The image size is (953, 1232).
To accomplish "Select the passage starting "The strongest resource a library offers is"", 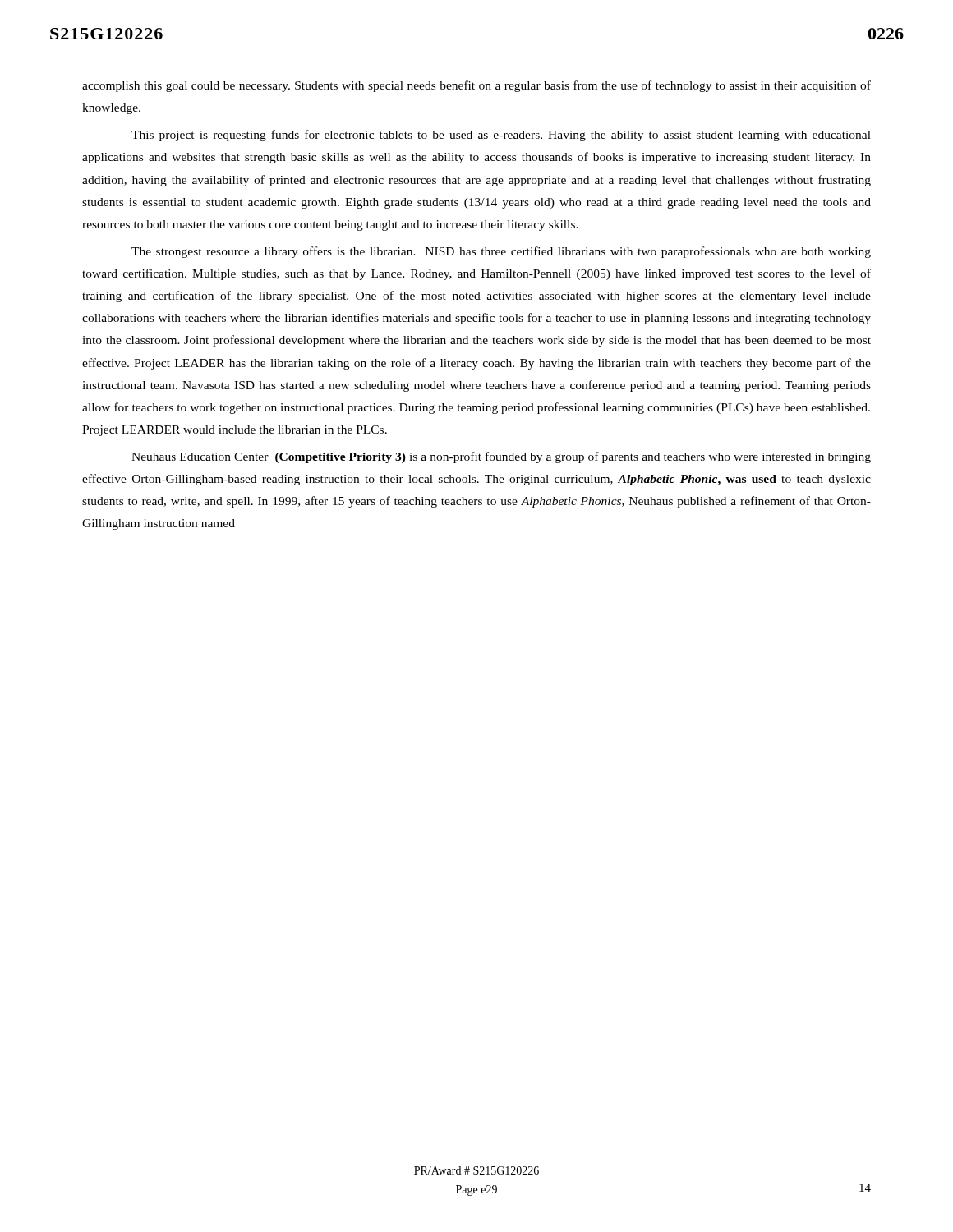I will [476, 340].
